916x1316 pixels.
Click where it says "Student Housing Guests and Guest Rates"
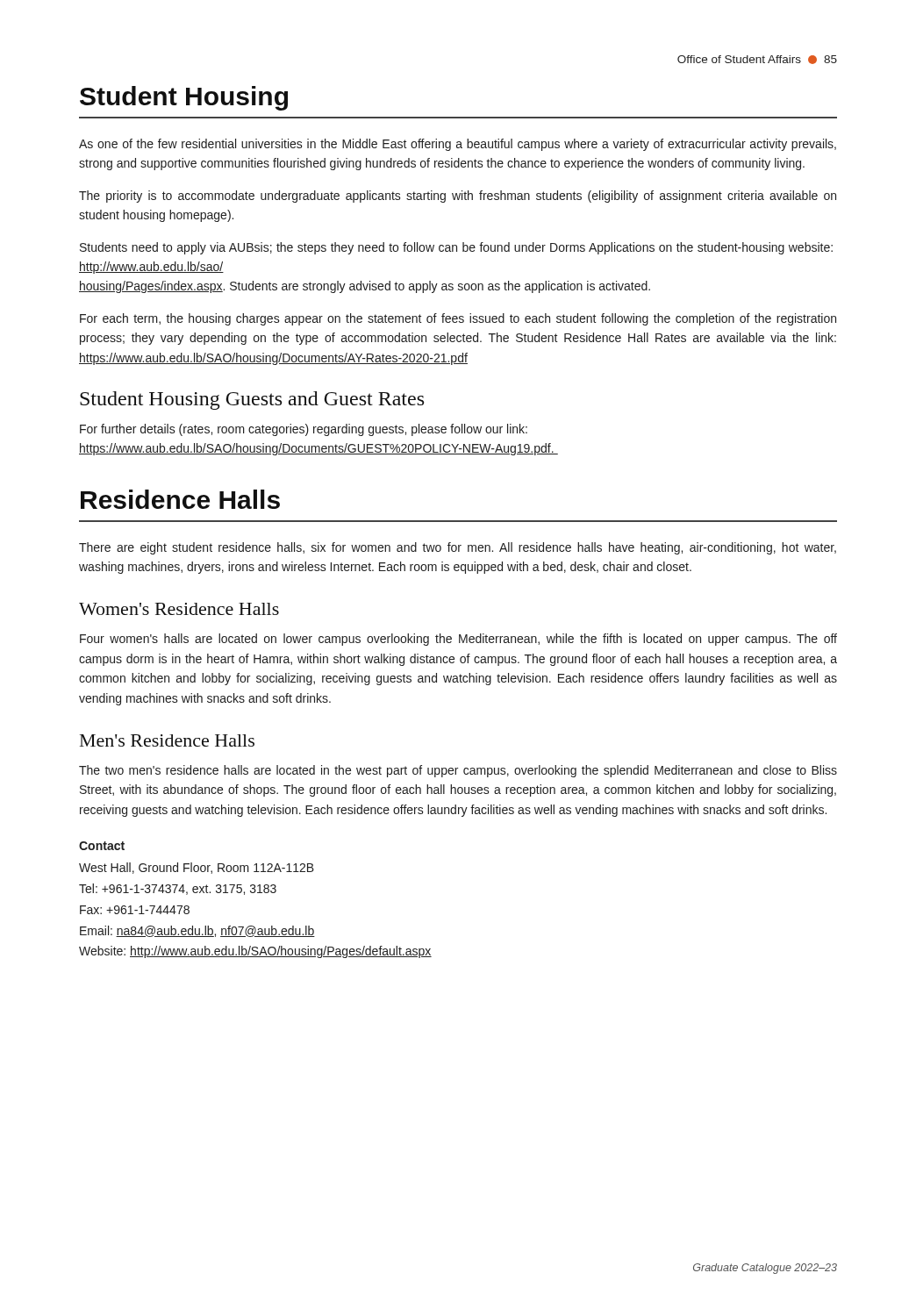(x=252, y=401)
